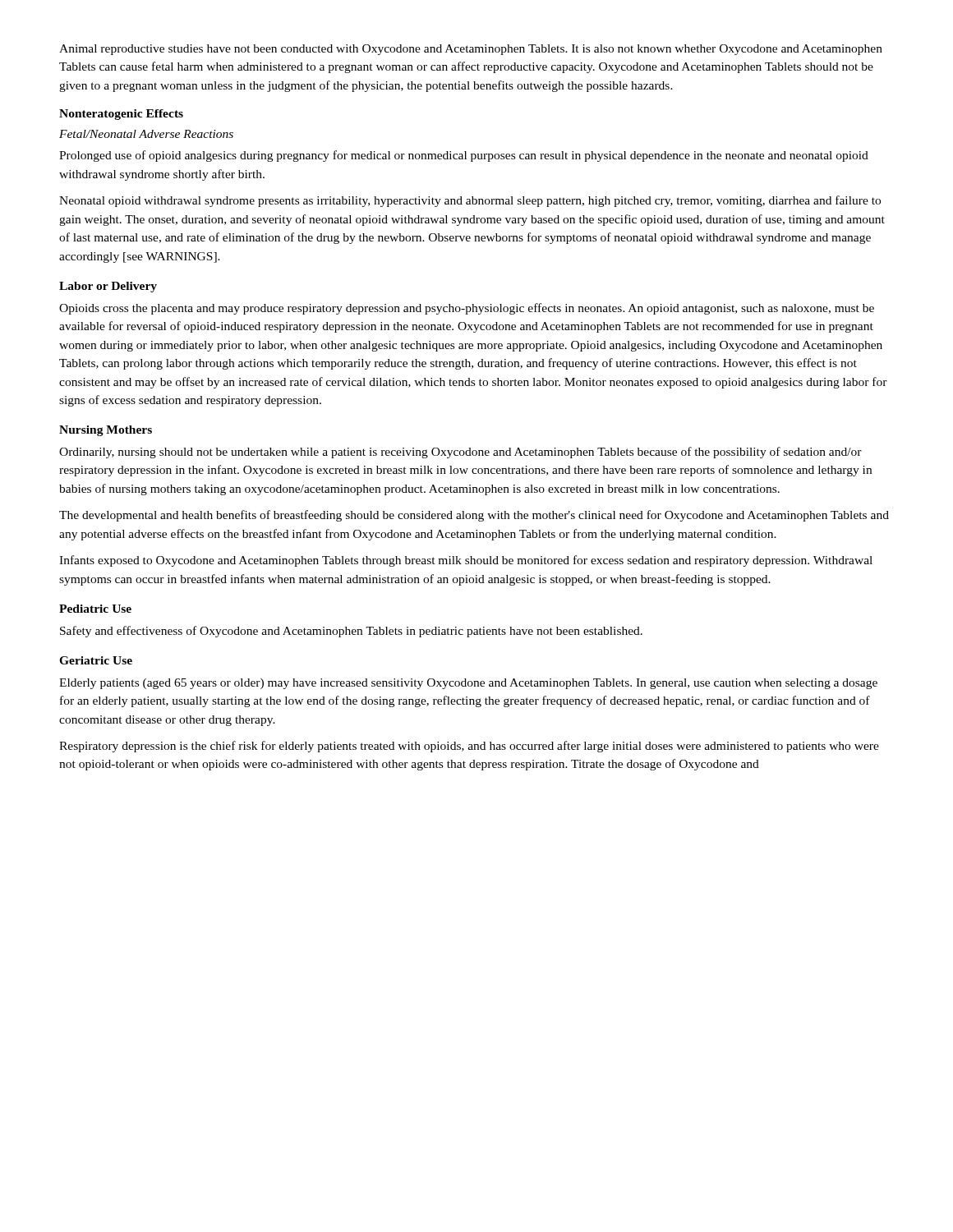
Task: Click on the text starting "The developmental and health benefits"
Action: 476,525
